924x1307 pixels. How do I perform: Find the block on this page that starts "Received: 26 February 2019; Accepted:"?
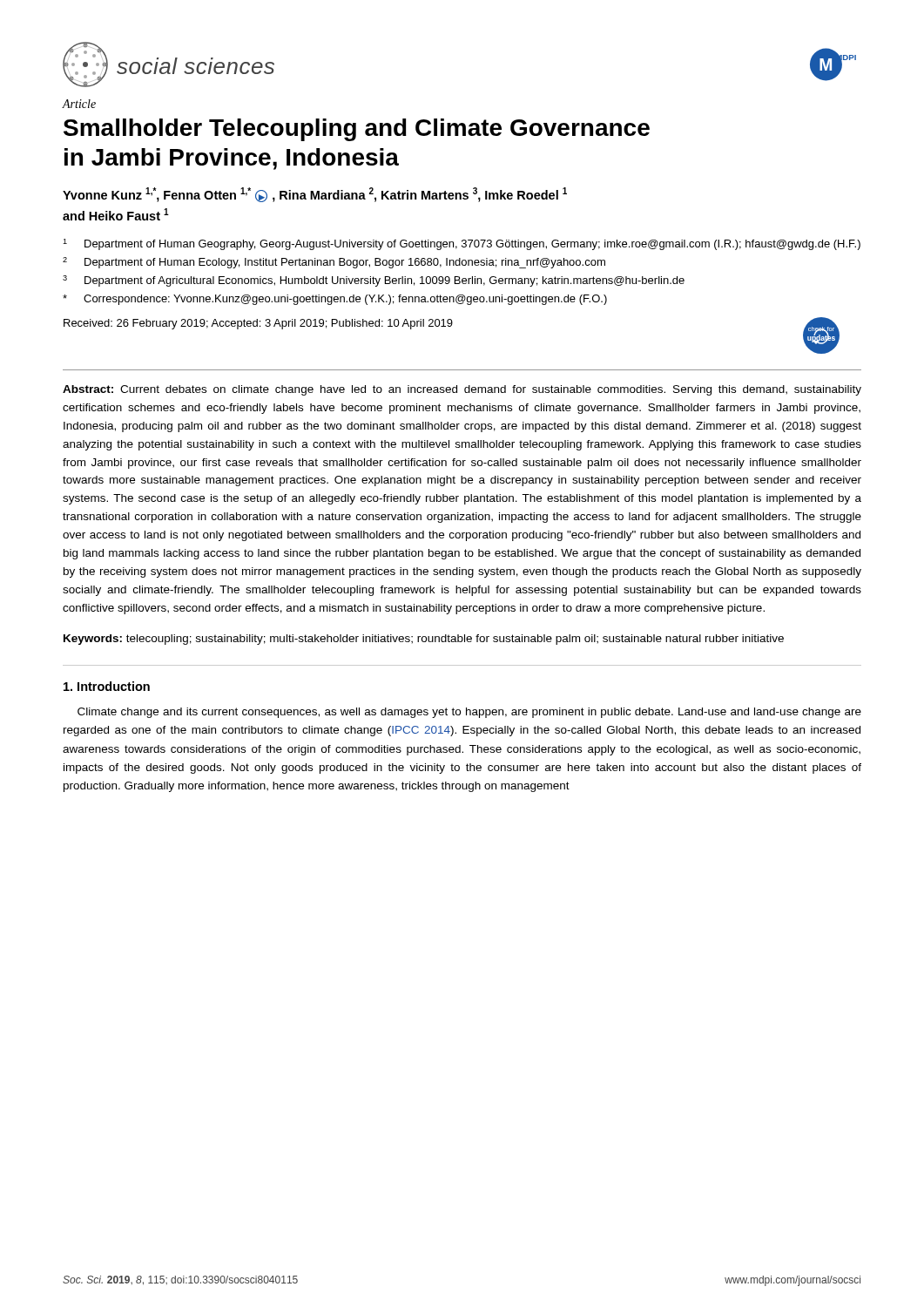click(258, 323)
